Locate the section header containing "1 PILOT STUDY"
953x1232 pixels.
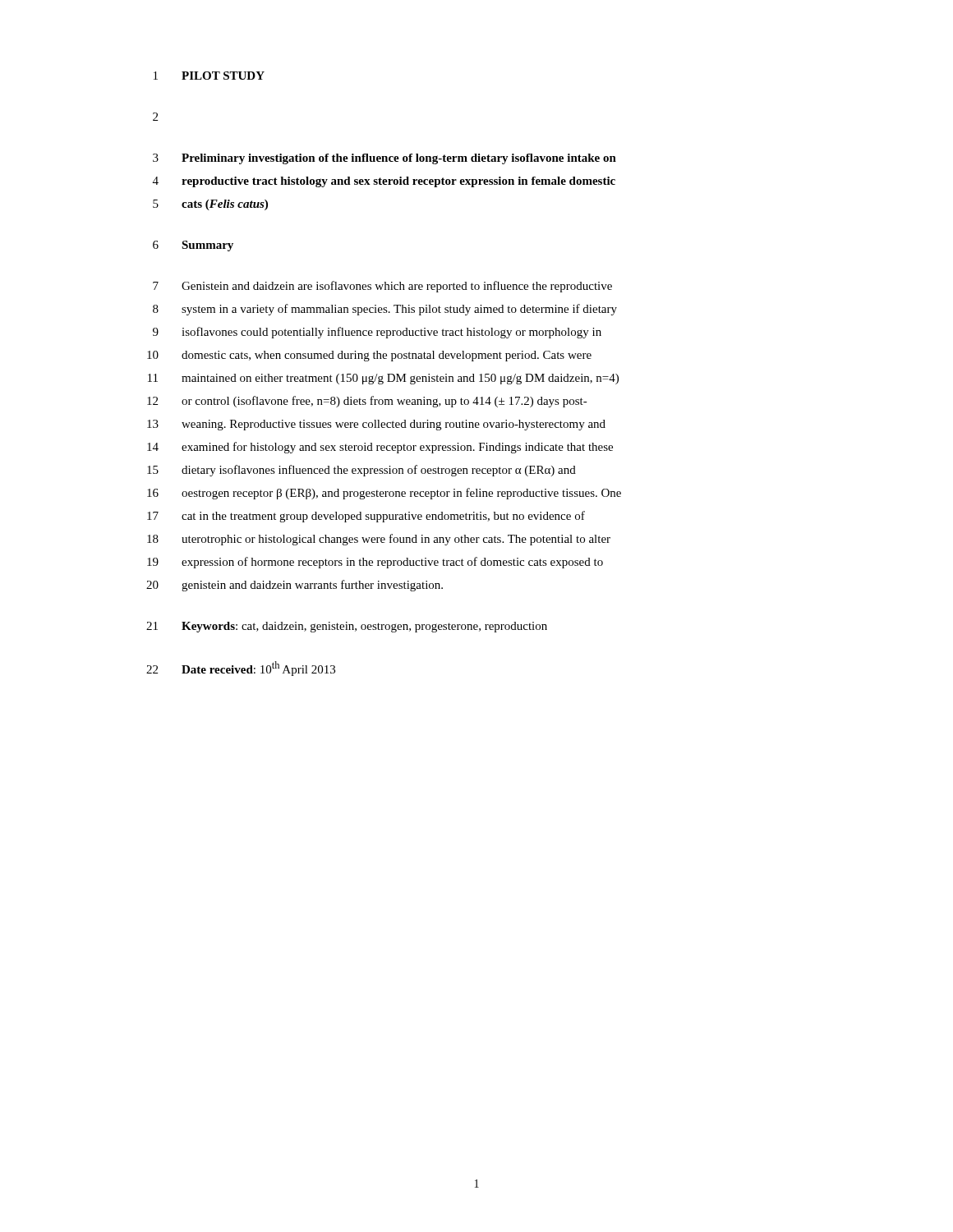pos(196,76)
